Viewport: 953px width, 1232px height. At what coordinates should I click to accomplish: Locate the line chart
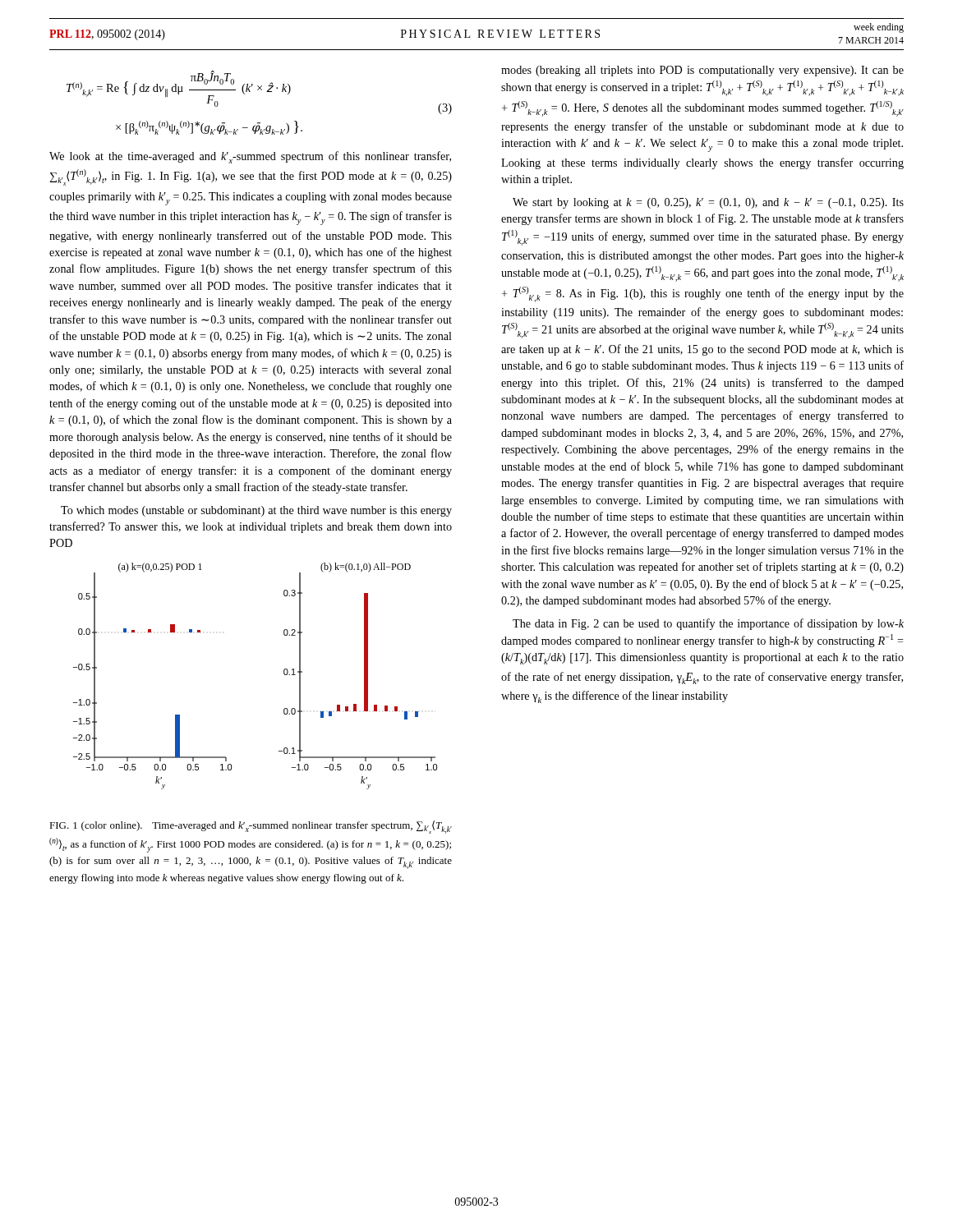[x=251, y=687]
